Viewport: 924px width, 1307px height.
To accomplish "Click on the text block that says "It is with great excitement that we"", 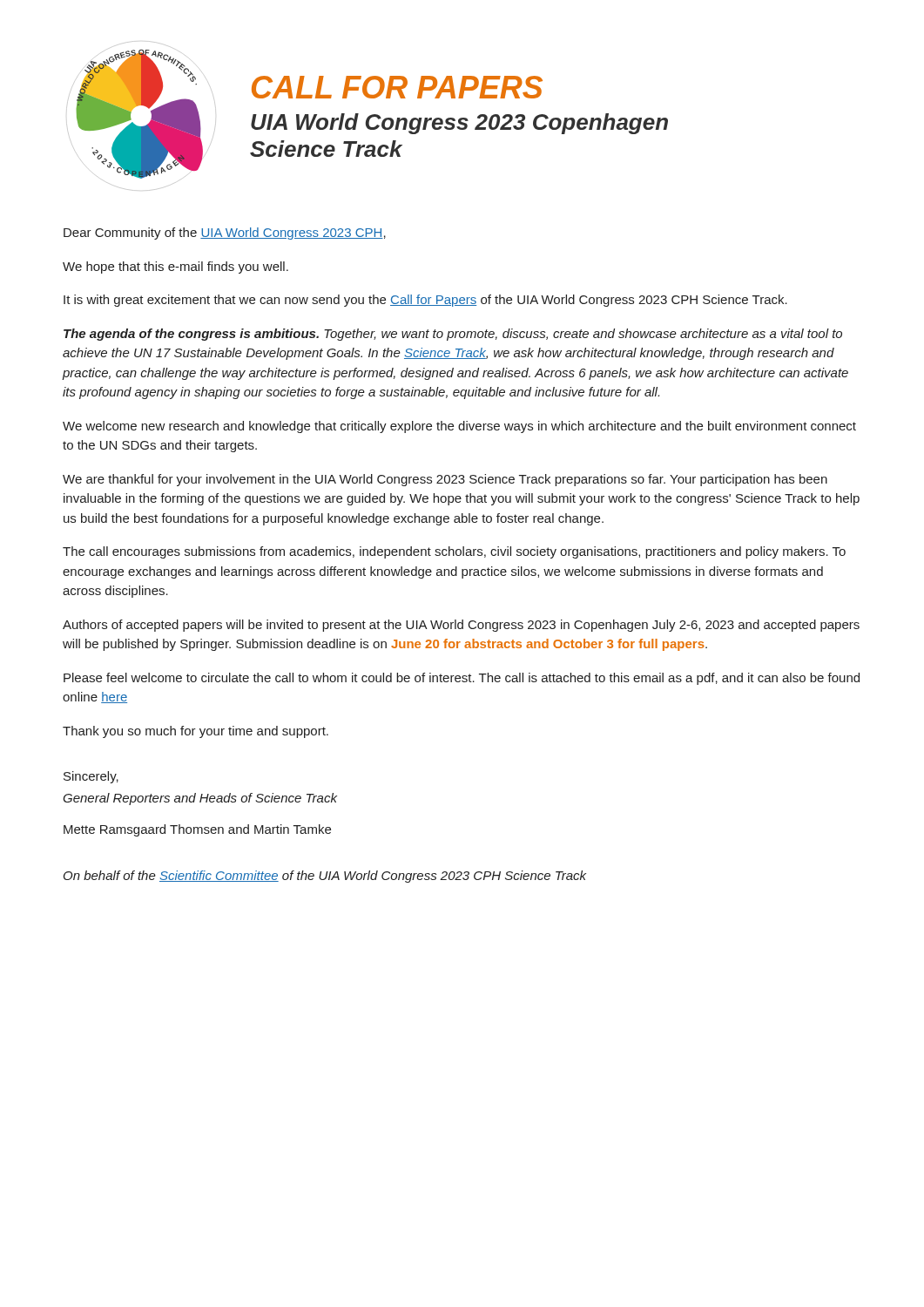I will (x=425, y=299).
